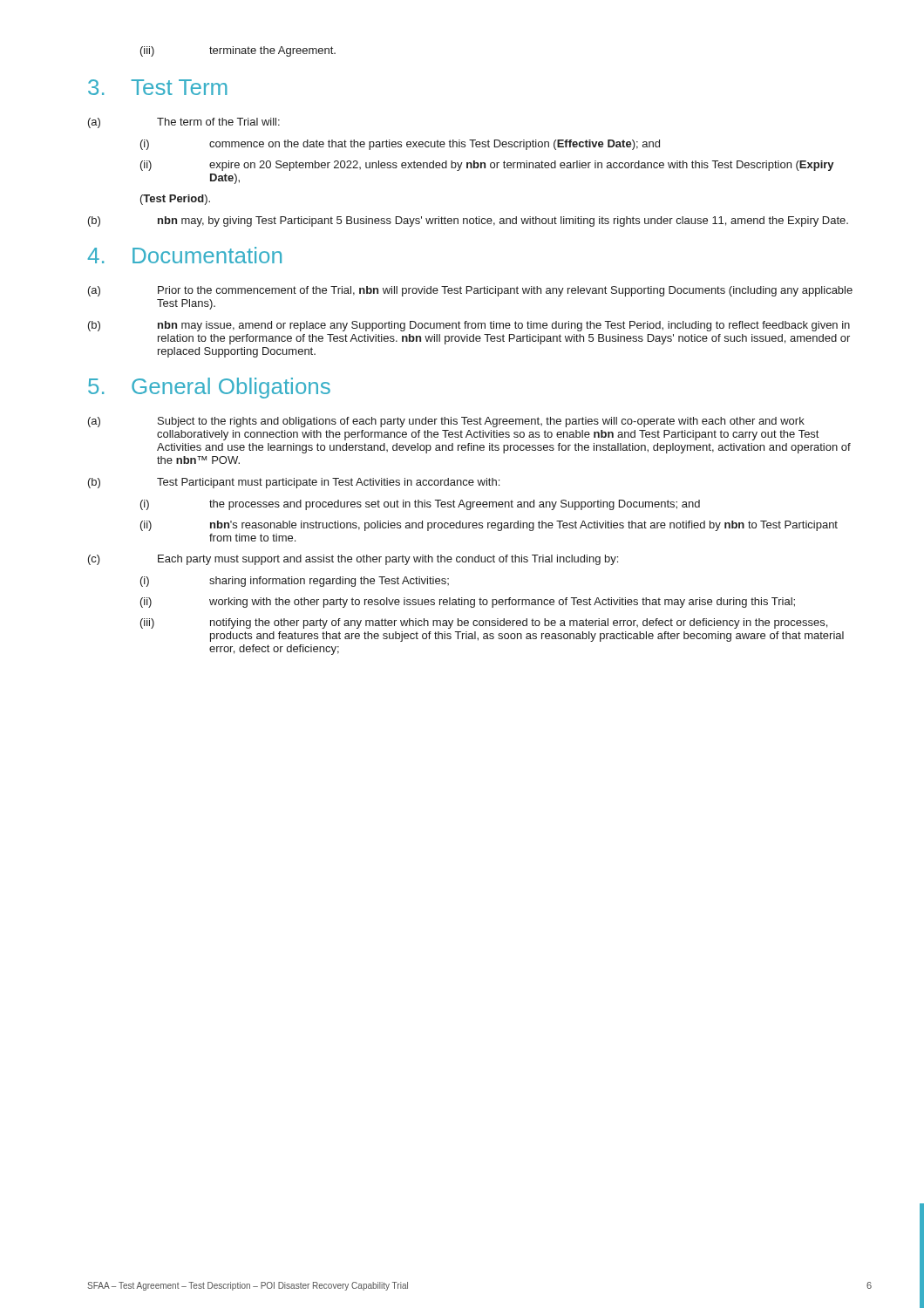Select the text block containing "(a) Subject to the rights and obligations"

tap(471, 440)
